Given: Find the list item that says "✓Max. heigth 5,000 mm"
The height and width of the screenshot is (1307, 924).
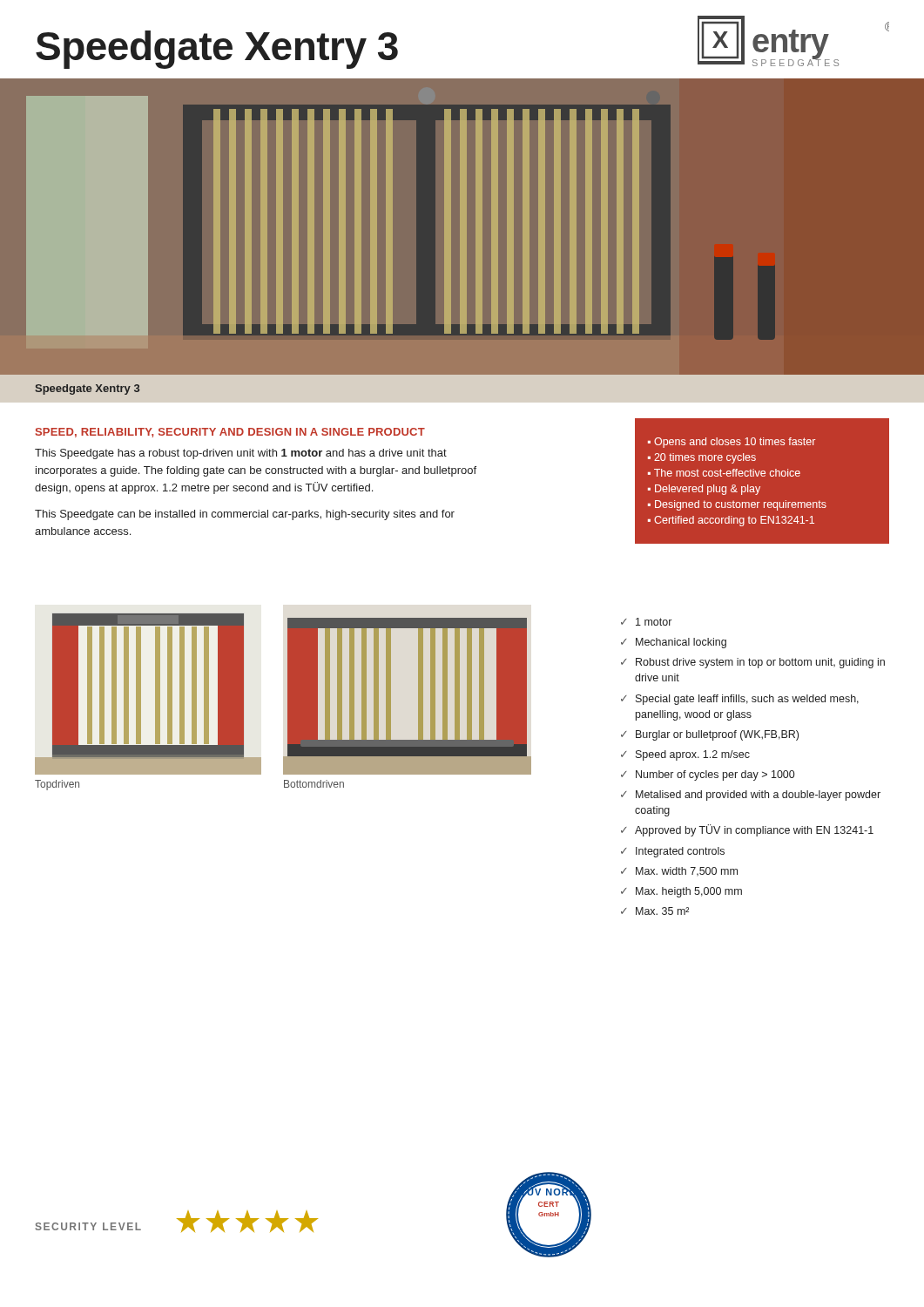Looking at the screenshot, I should [x=681, y=891].
